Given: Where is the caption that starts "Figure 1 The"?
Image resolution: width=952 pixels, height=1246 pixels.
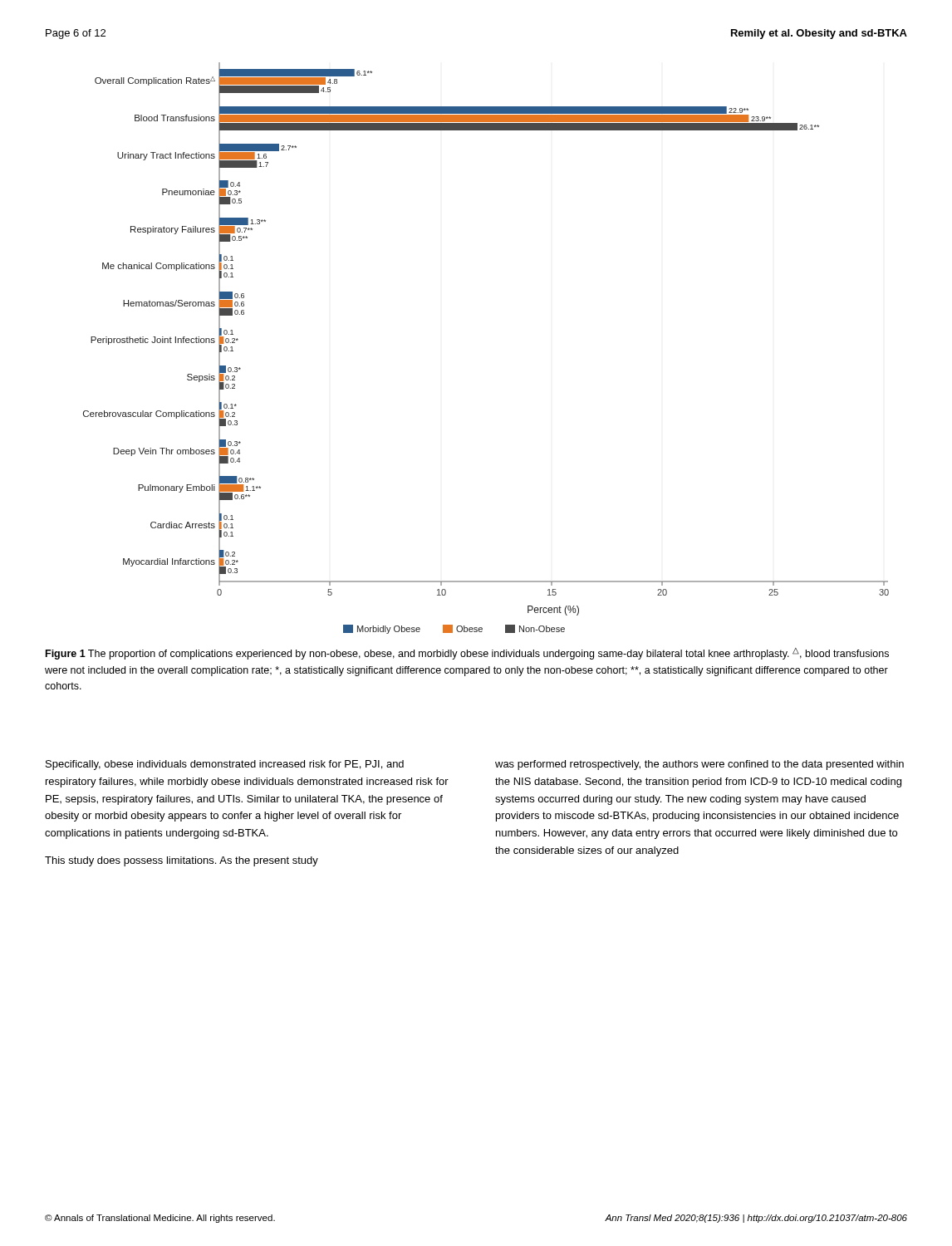Looking at the screenshot, I should click(467, 669).
